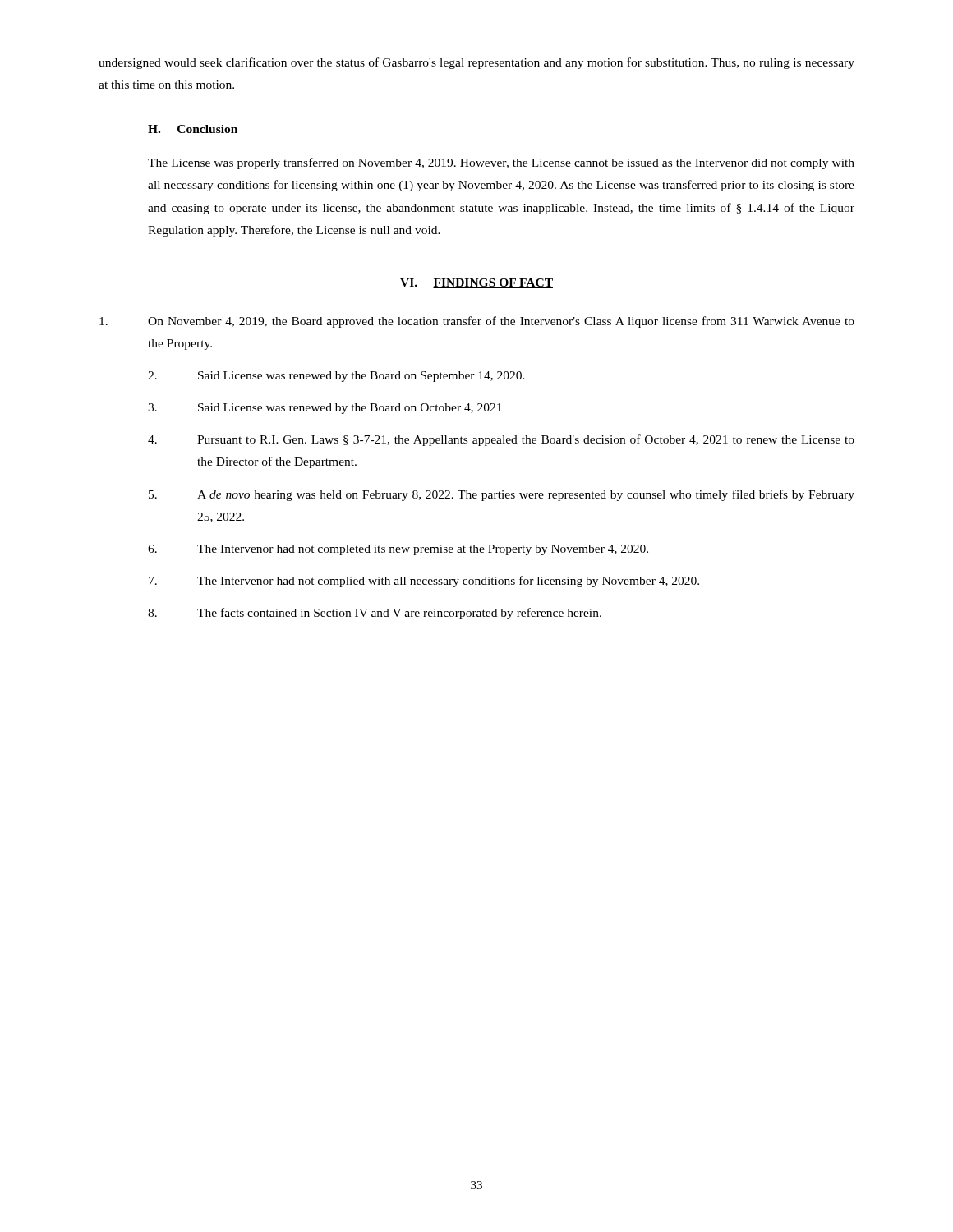Find the block on this page that starts "5. A de novo hearing"
Viewport: 953px width, 1232px height.
(501, 505)
